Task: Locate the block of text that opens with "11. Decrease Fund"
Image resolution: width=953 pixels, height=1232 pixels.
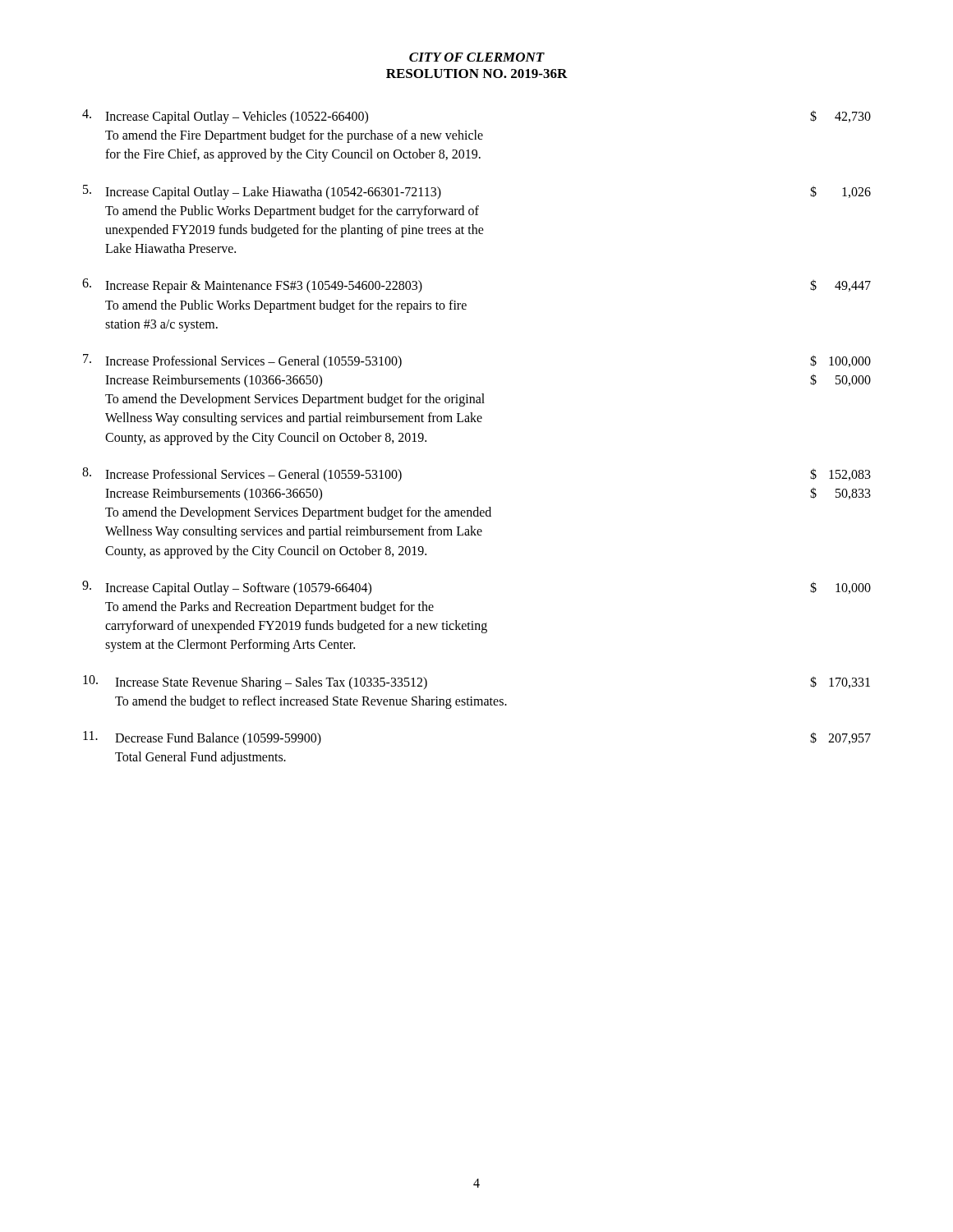Action: [220, 738]
